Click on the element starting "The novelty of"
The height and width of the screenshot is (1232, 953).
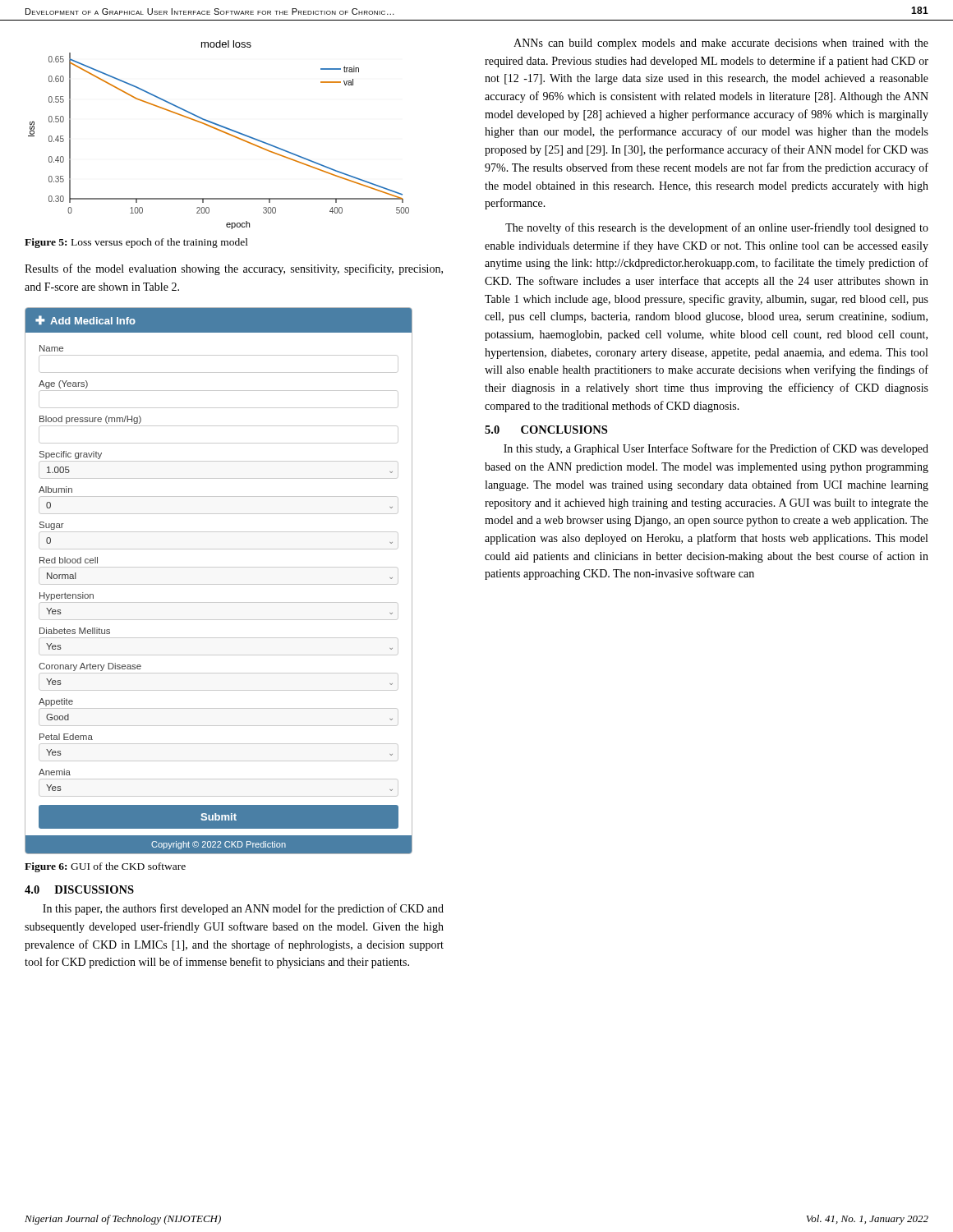coord(707,317)
